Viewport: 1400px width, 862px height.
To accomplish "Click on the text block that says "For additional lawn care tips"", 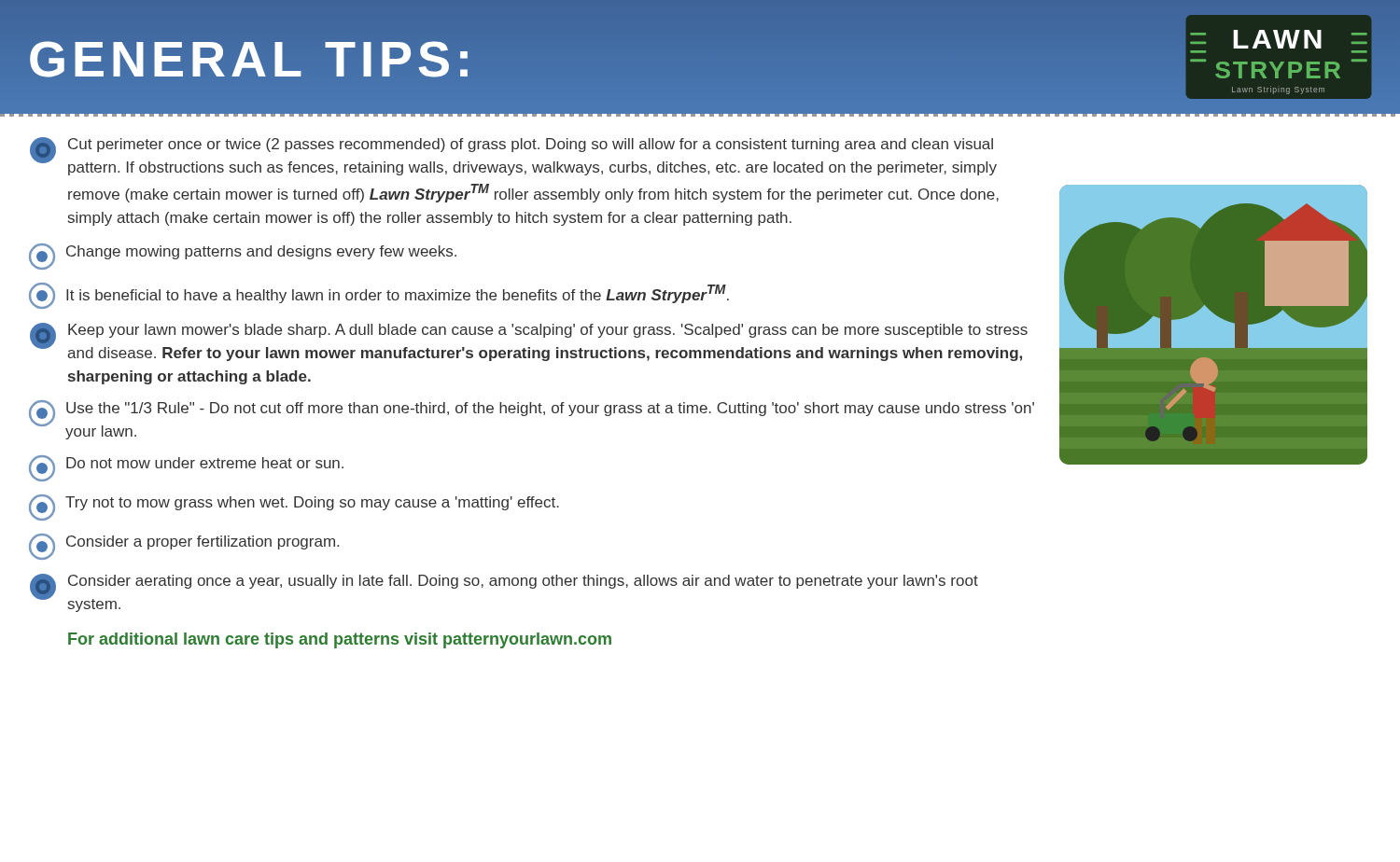I will coord(340,639).
